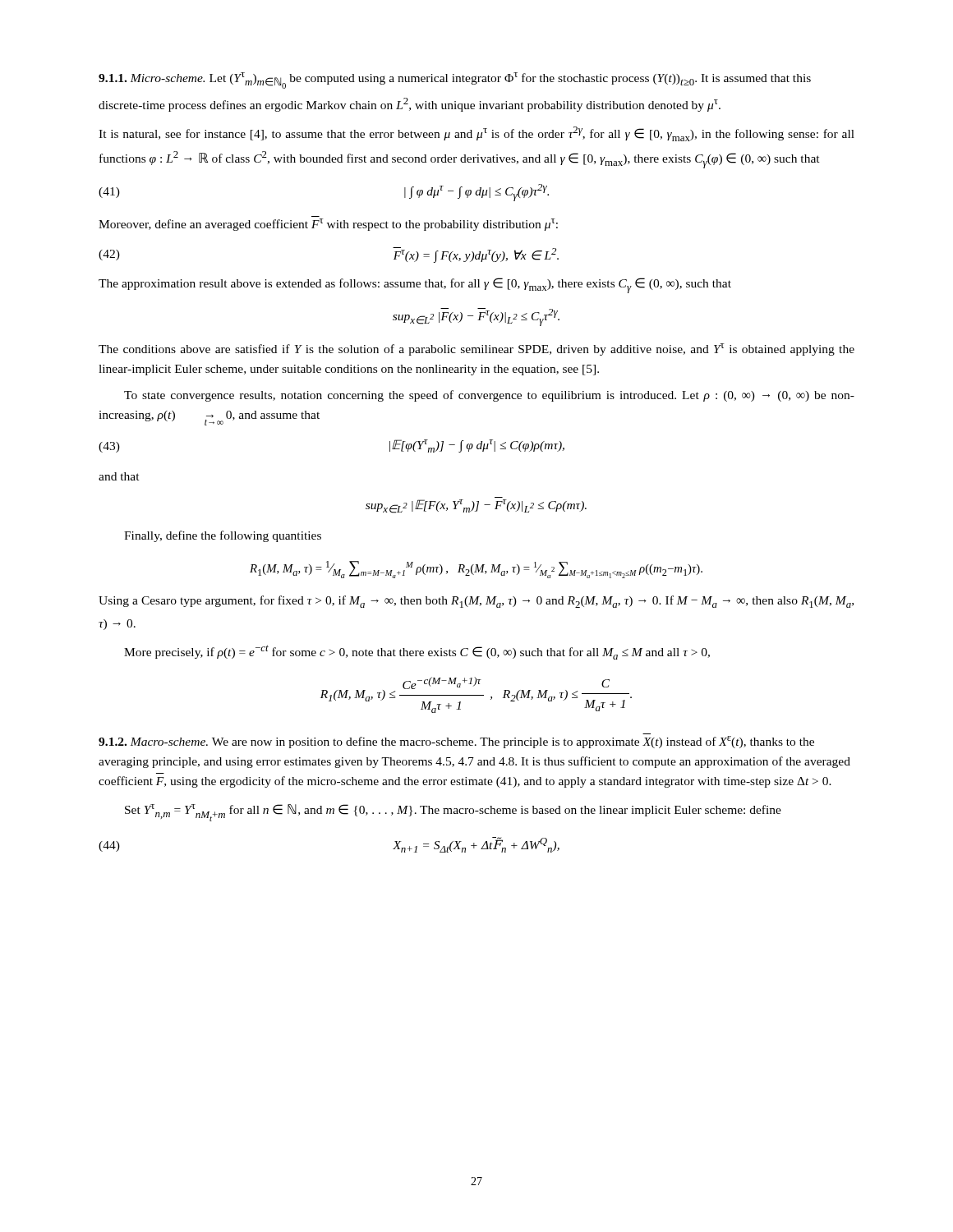Click on the text that reads "Finally, define the following quantities"
Screen dimensions: 1232x953
click(x=223, y=535)
